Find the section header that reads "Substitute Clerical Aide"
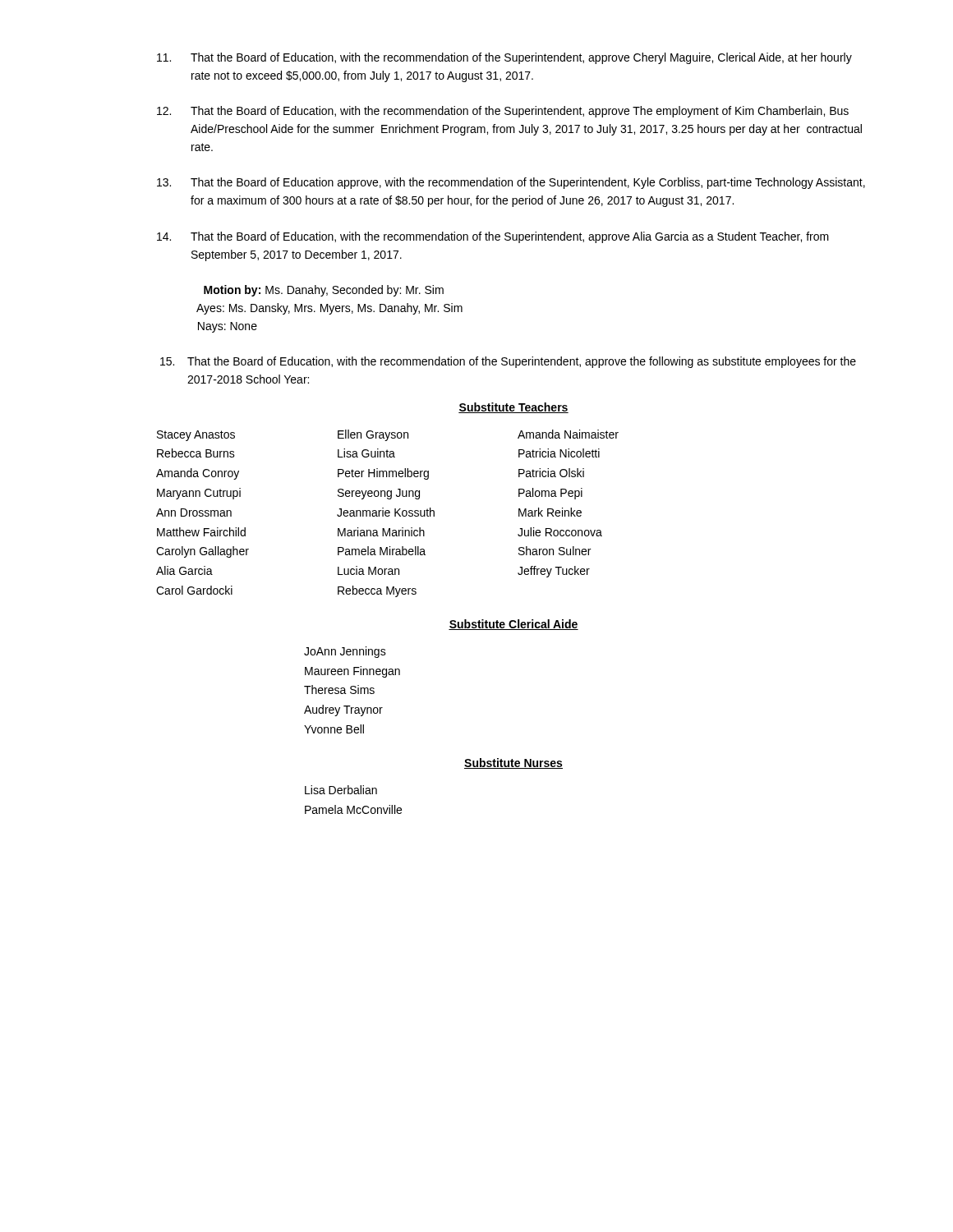The height and width of the screenshot is (1232, 953). point(513,624)
